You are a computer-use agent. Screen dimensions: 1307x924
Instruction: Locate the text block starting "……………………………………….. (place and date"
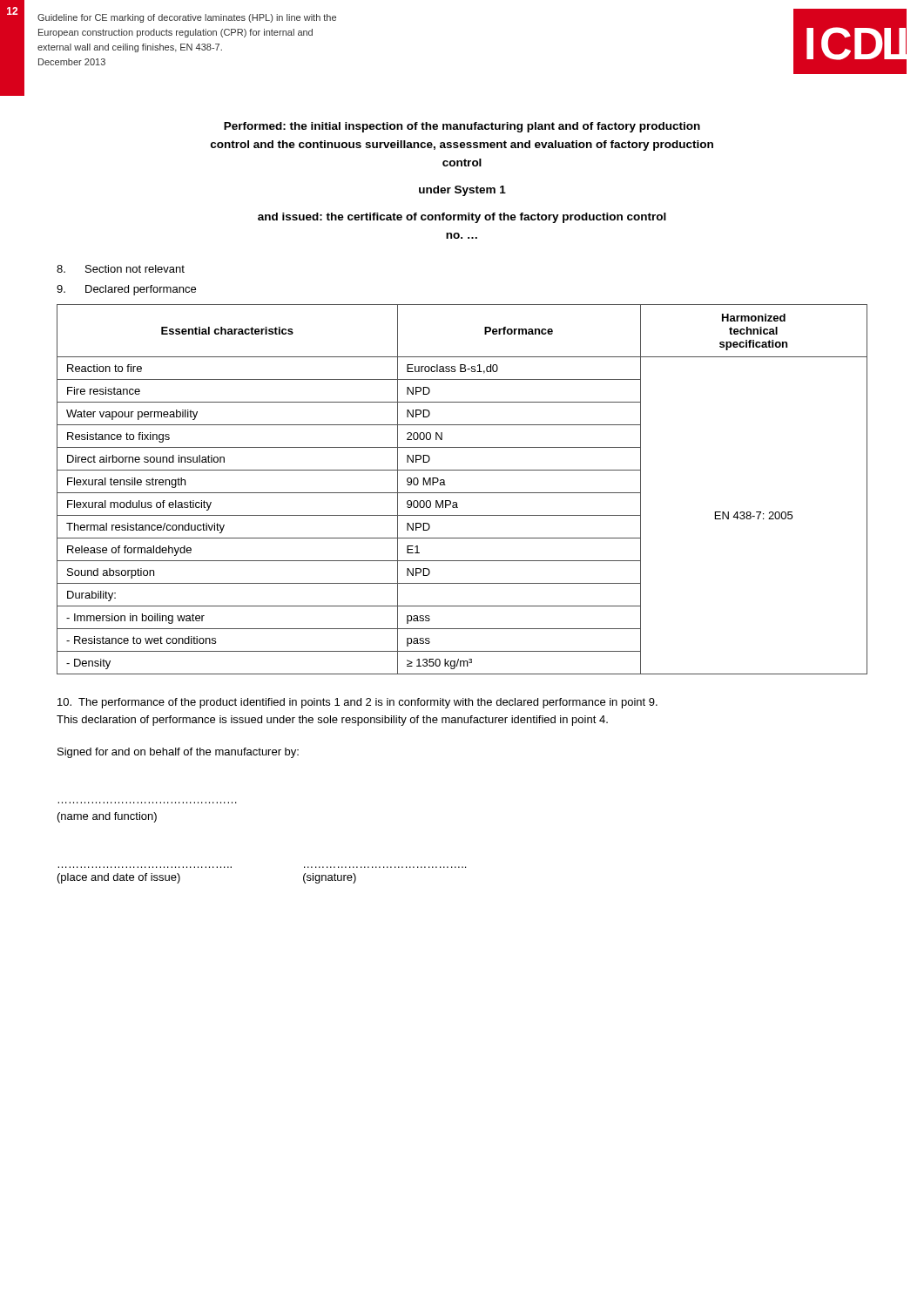pos(145,870)
